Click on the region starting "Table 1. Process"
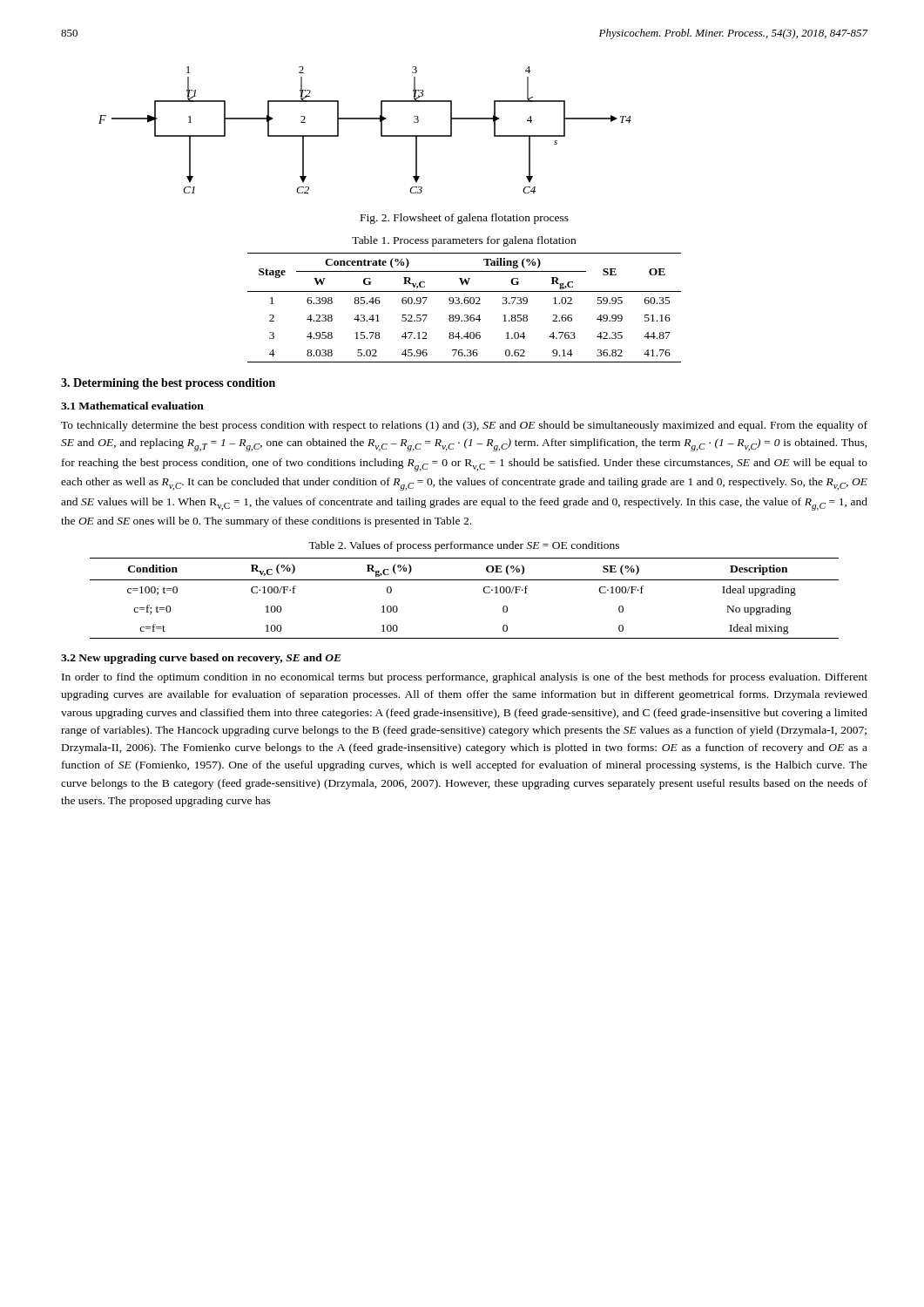The image size is (924, 1307). [x=464, y=240]
